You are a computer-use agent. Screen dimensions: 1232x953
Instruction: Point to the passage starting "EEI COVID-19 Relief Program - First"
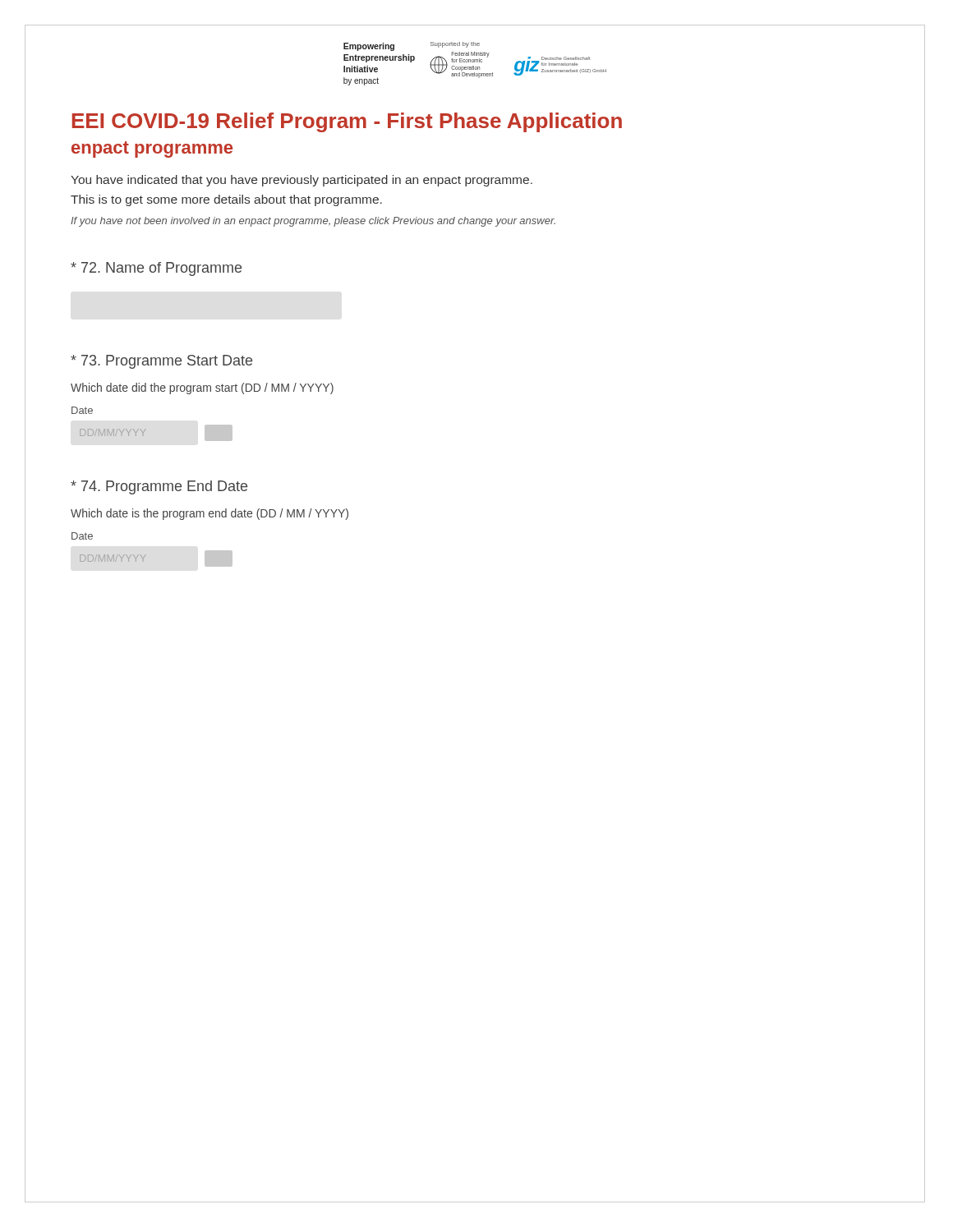347,121
